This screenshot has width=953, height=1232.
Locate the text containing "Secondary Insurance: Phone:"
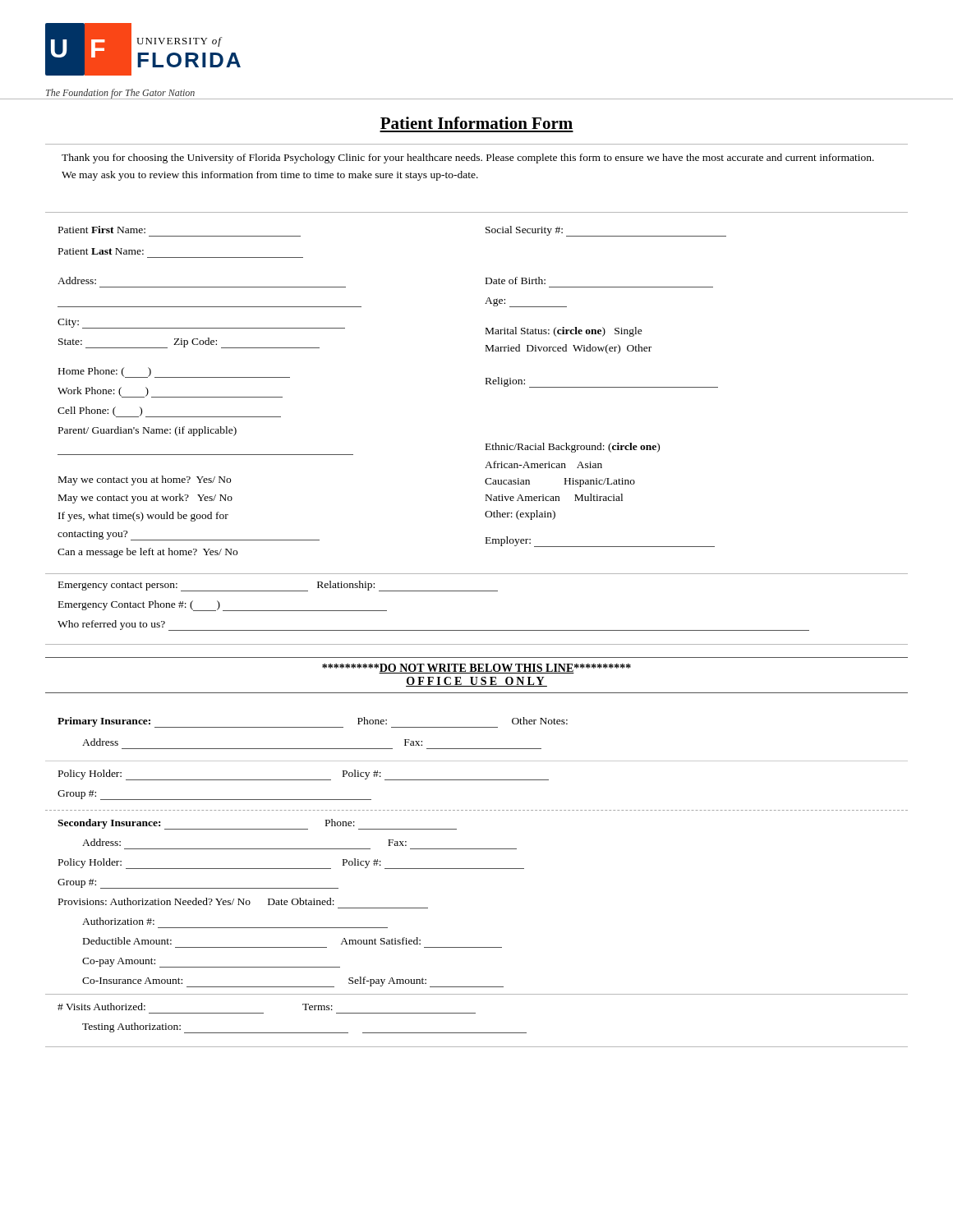click(257, 823)
